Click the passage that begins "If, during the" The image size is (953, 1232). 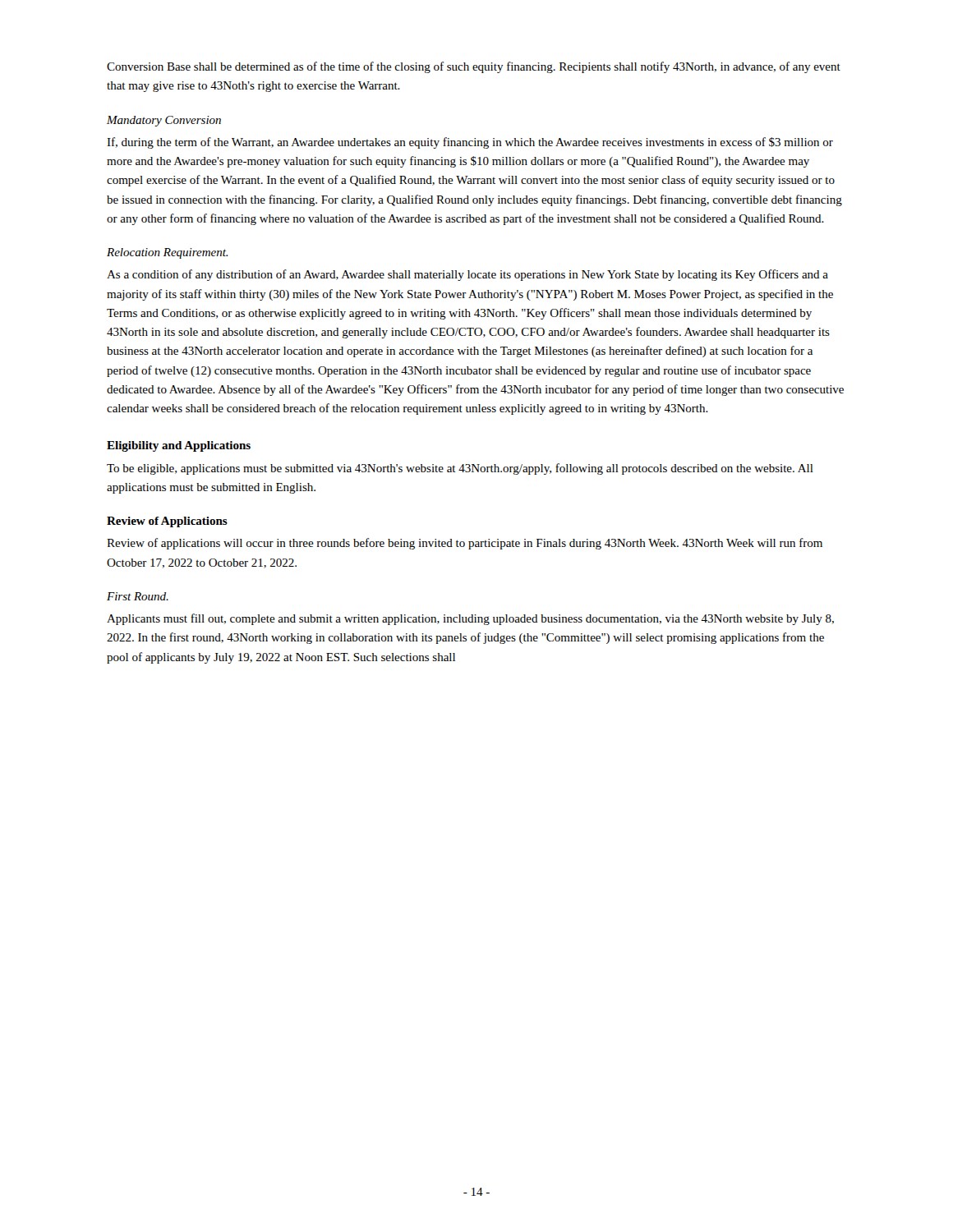tap(474, 180)
